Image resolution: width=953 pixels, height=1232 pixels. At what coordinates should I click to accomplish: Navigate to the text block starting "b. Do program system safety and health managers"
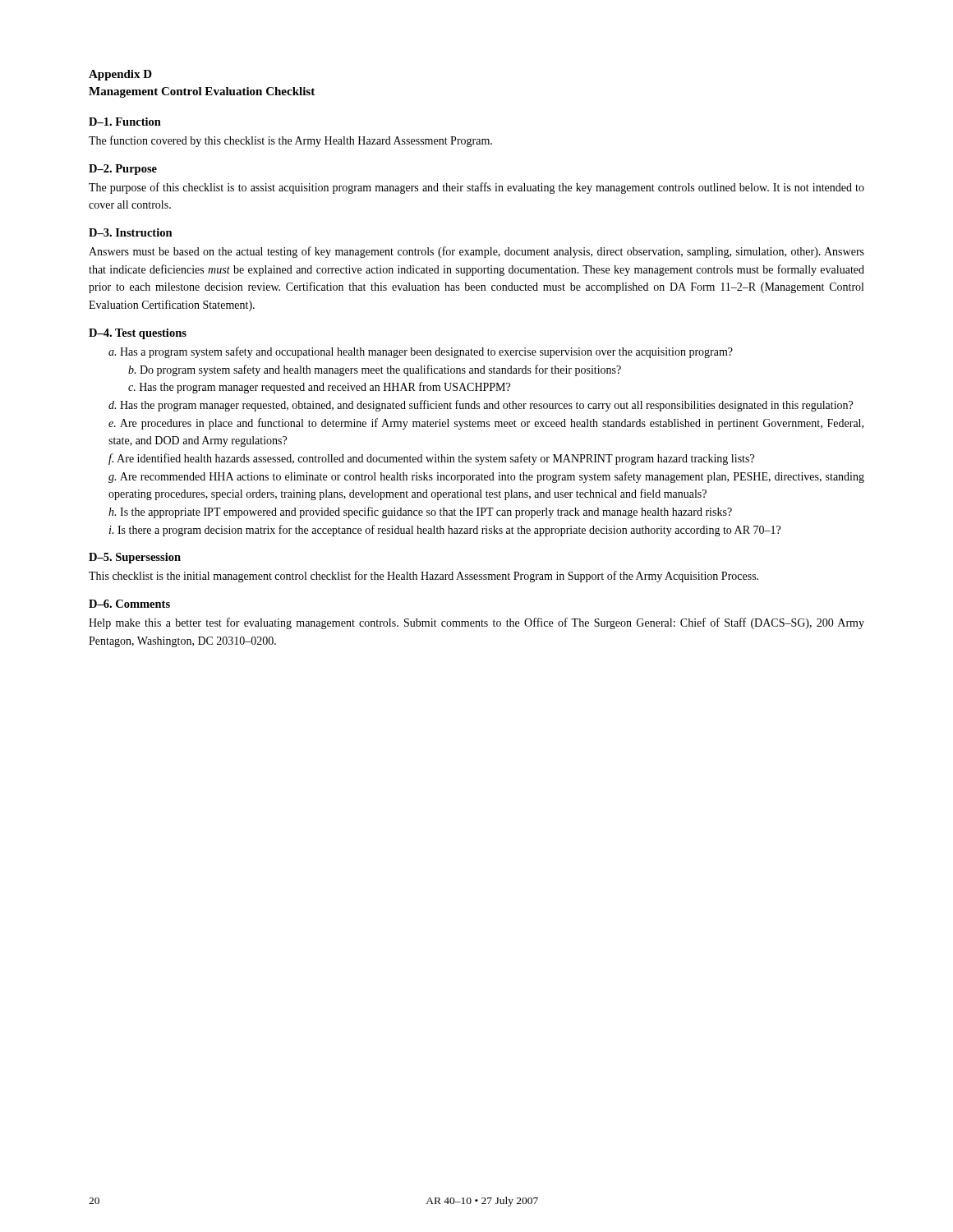click(x=375, y=370)
